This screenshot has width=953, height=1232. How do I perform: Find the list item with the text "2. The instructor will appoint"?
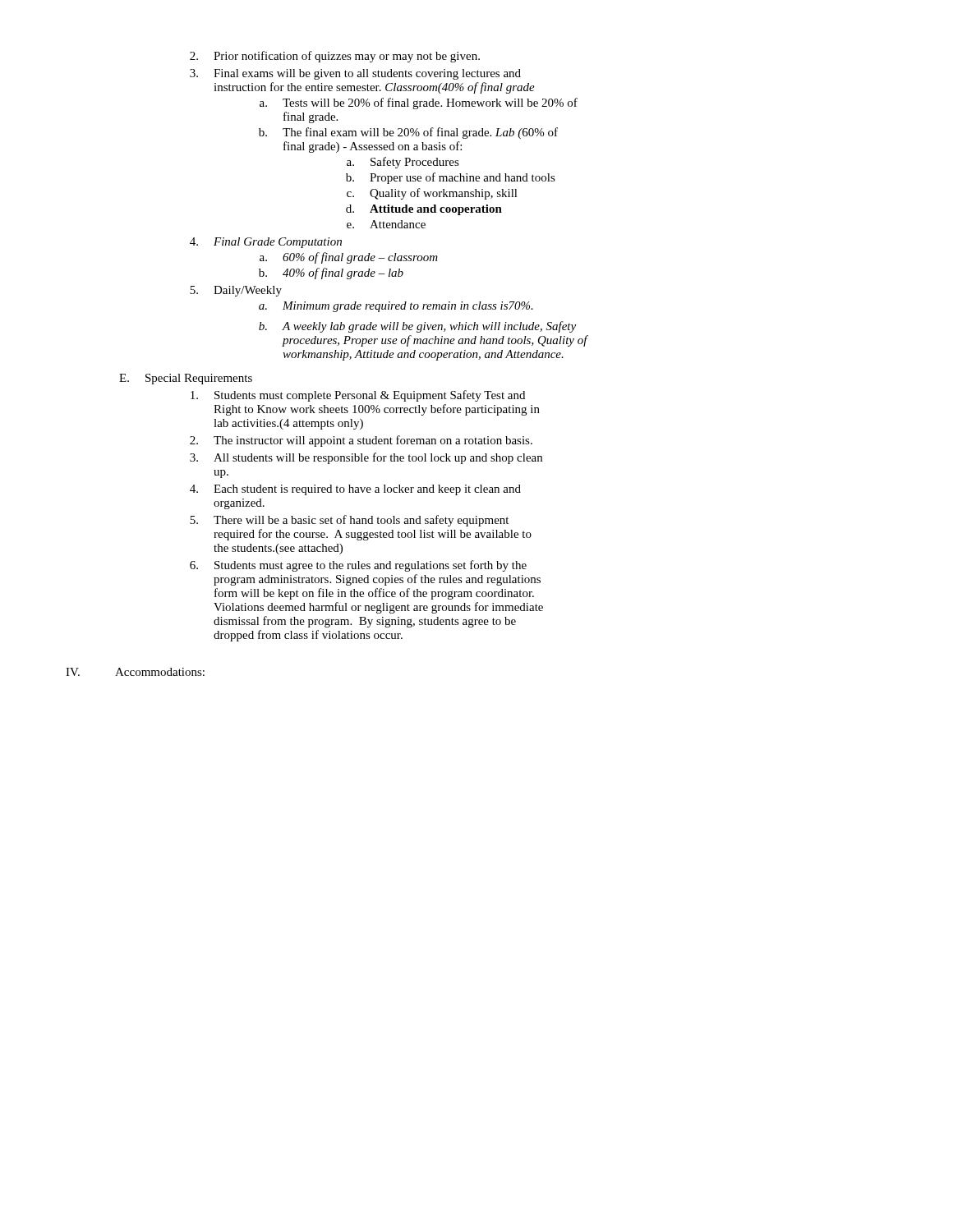526,441
